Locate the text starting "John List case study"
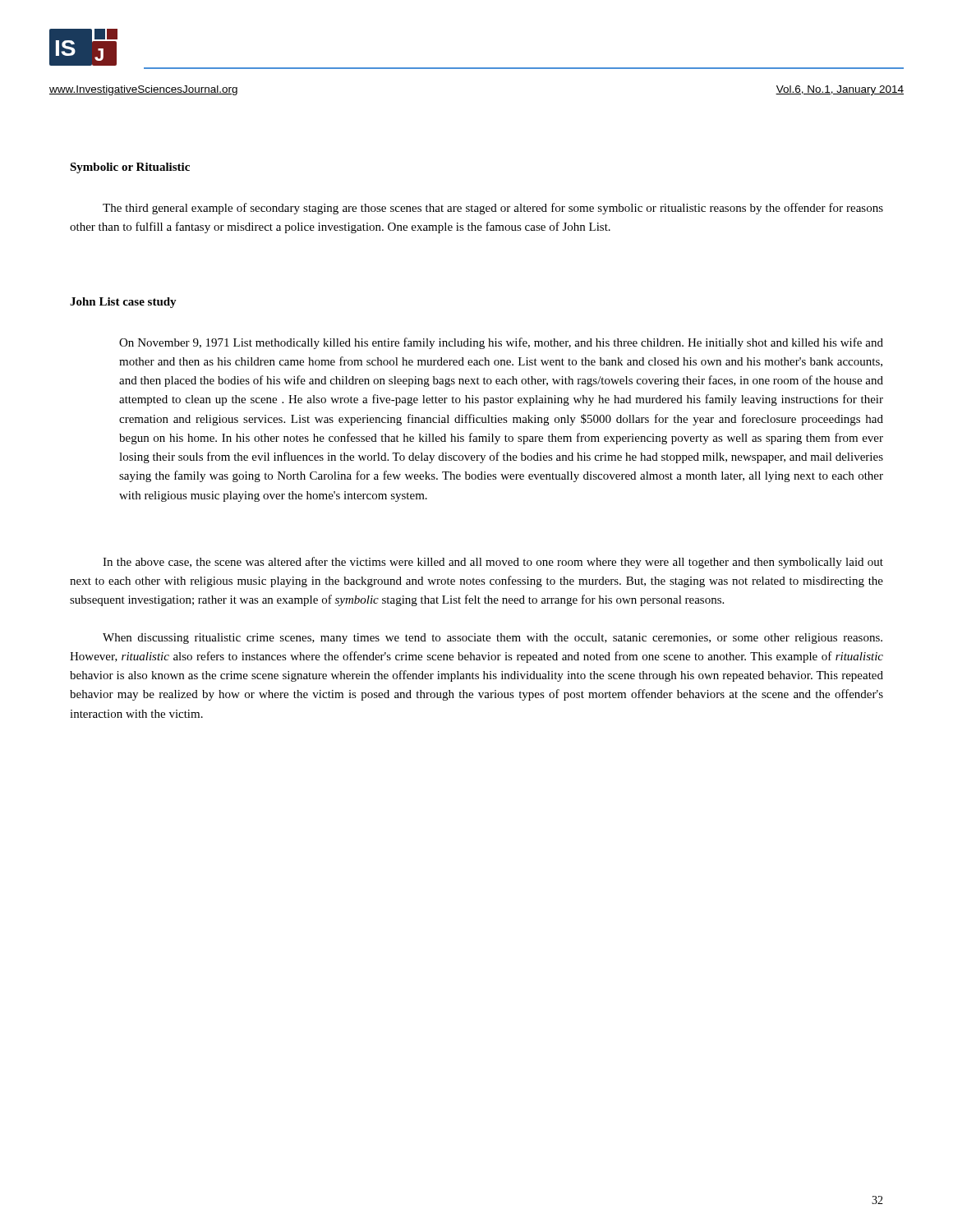953x1232 pixels. 123,301
